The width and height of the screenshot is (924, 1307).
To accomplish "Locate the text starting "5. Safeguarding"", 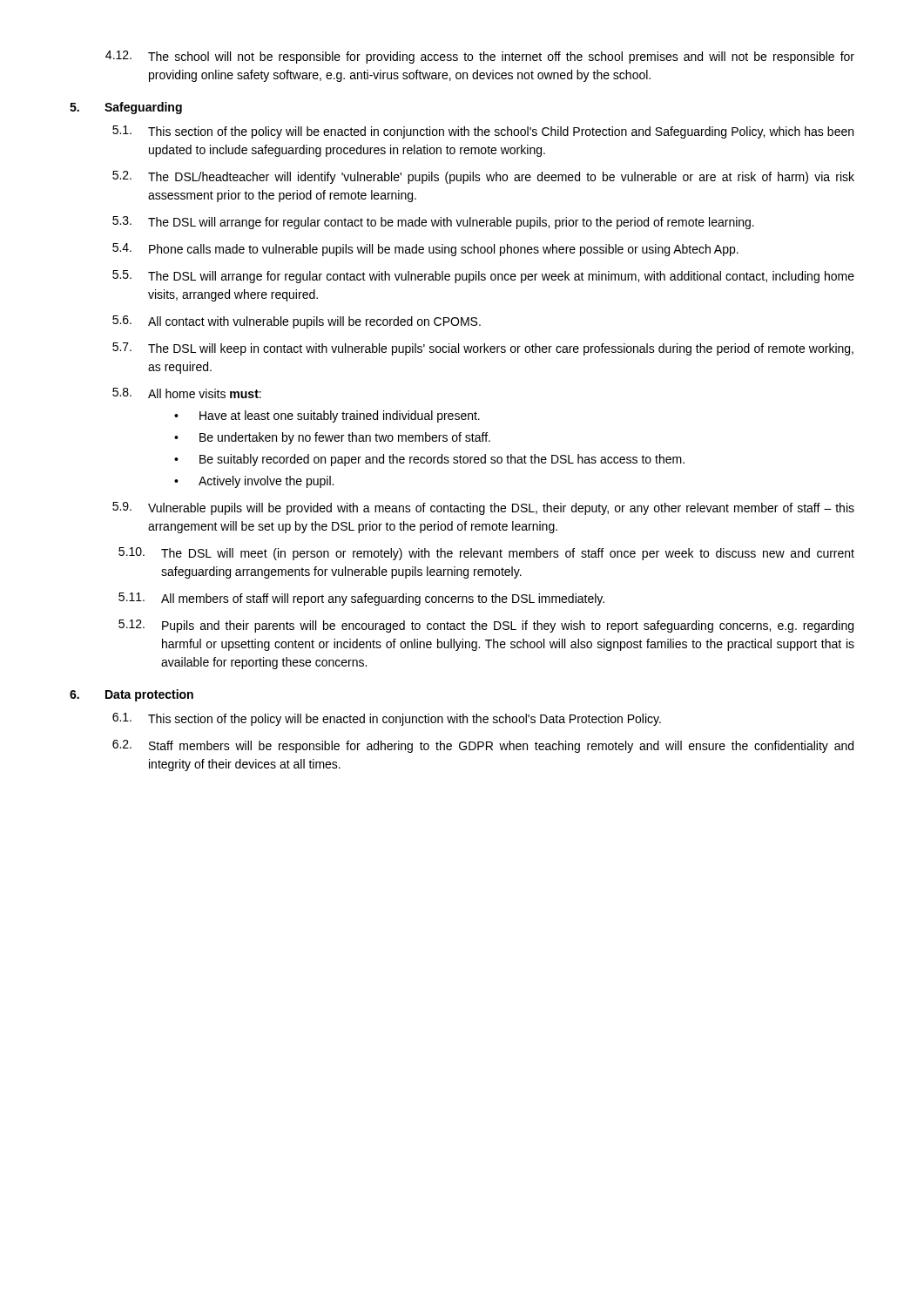I will click(x=126, y=107).
